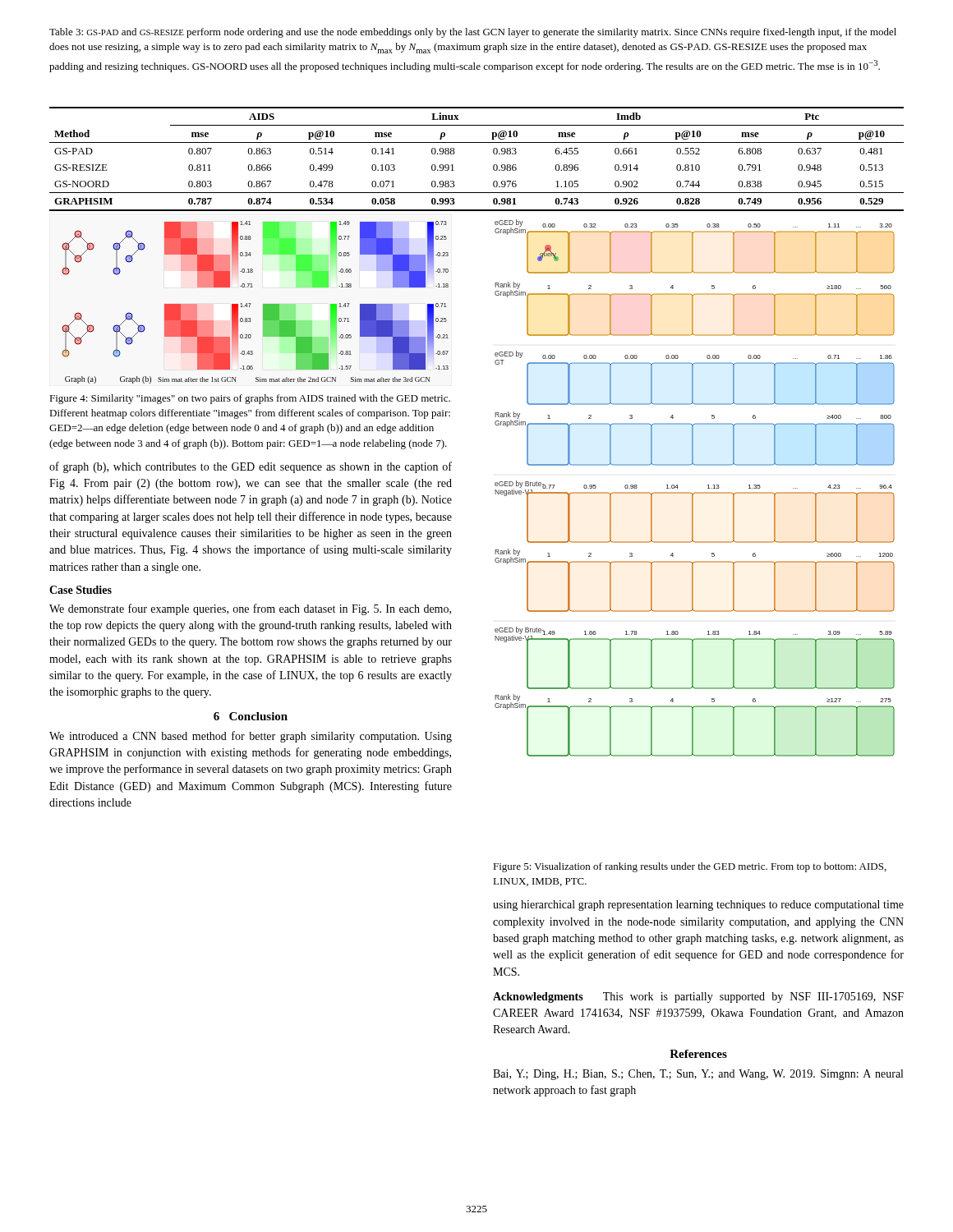Point to the block beginning "We demonstrate four example queries, one"
The width and height of the screenshot is (953, 1232).
pyautogui.click(x=251, y=651)
